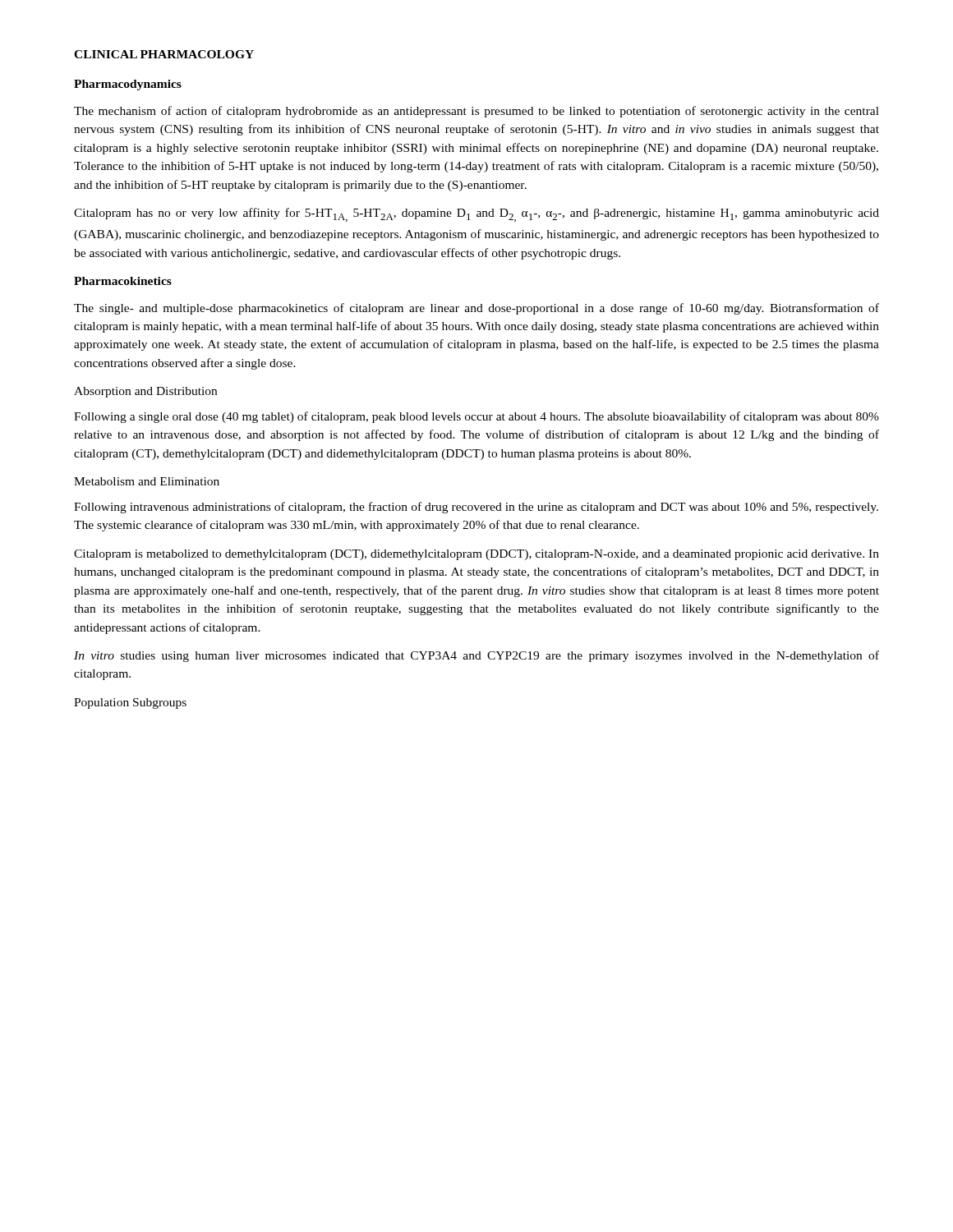Select the text block with the text "Citalopram is metabolized to demethylcitalopram (DCT), didemethylcitalopram"
This screenshot has width=953, height=1232.
click(x=476, y=590)
